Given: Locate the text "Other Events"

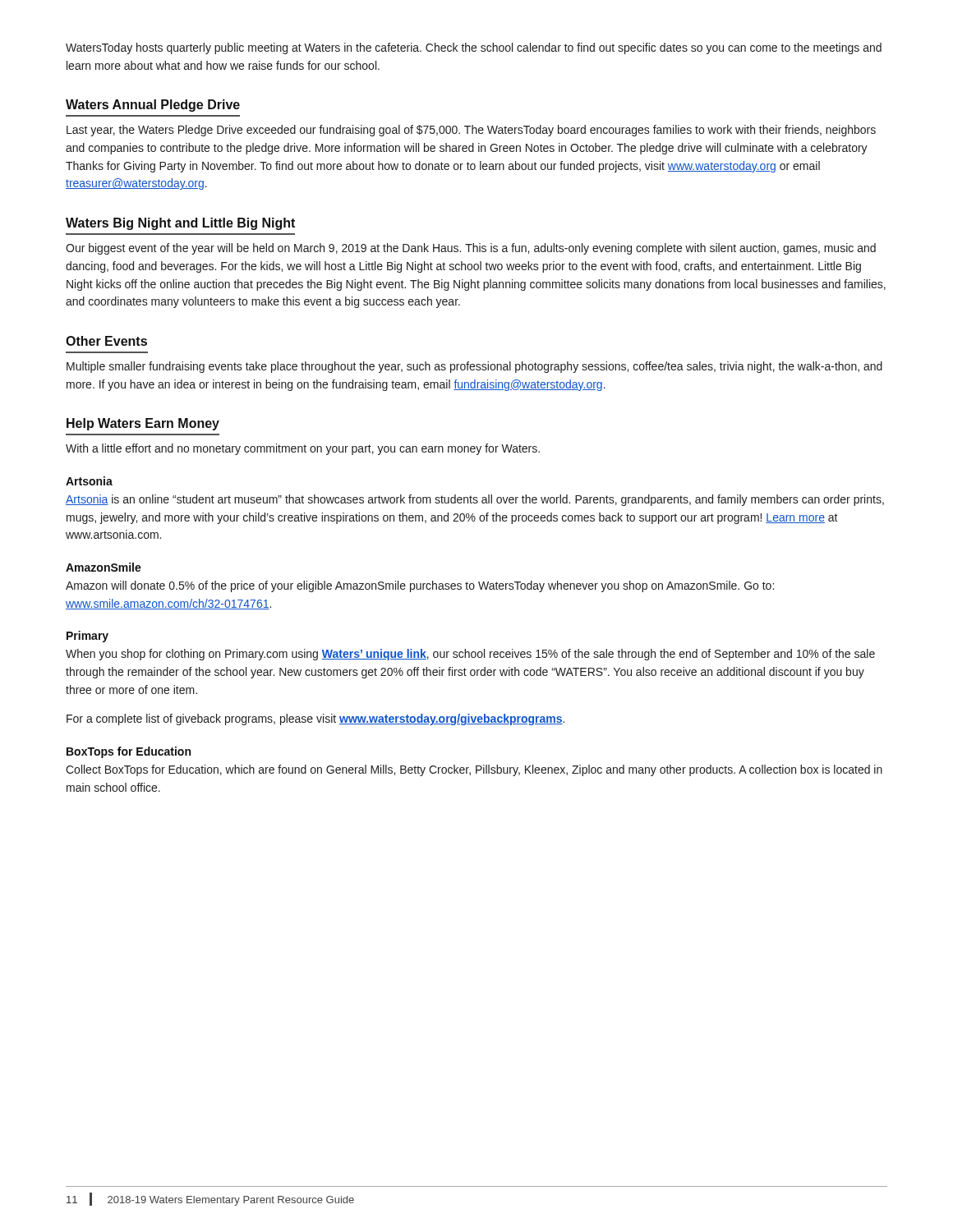Looking at the screenshot, I should (x=107, y=344).
